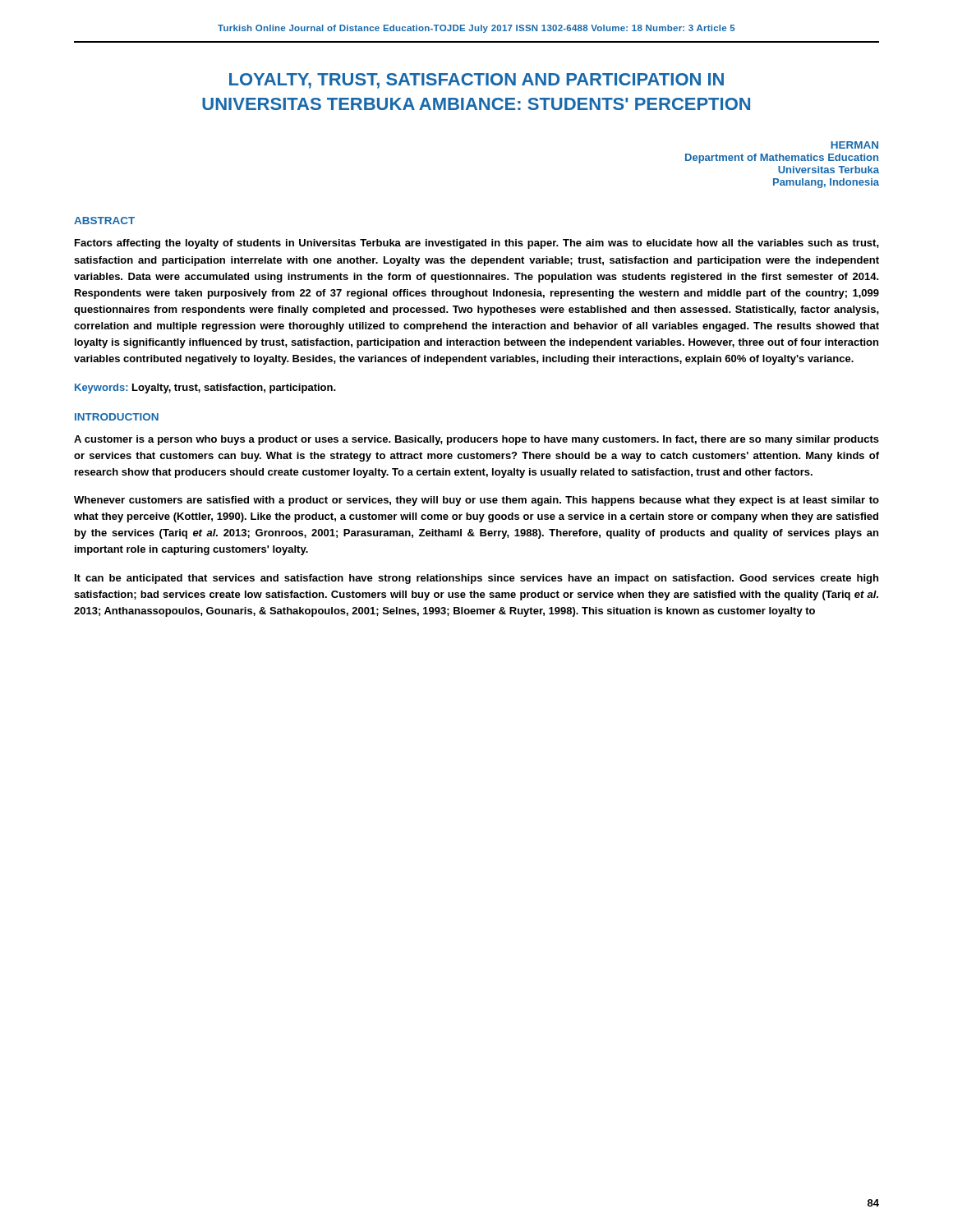
Task: Find the region starting "Keywords: Loyalty, trust, satisfaction, participation."
Action: 205,387
